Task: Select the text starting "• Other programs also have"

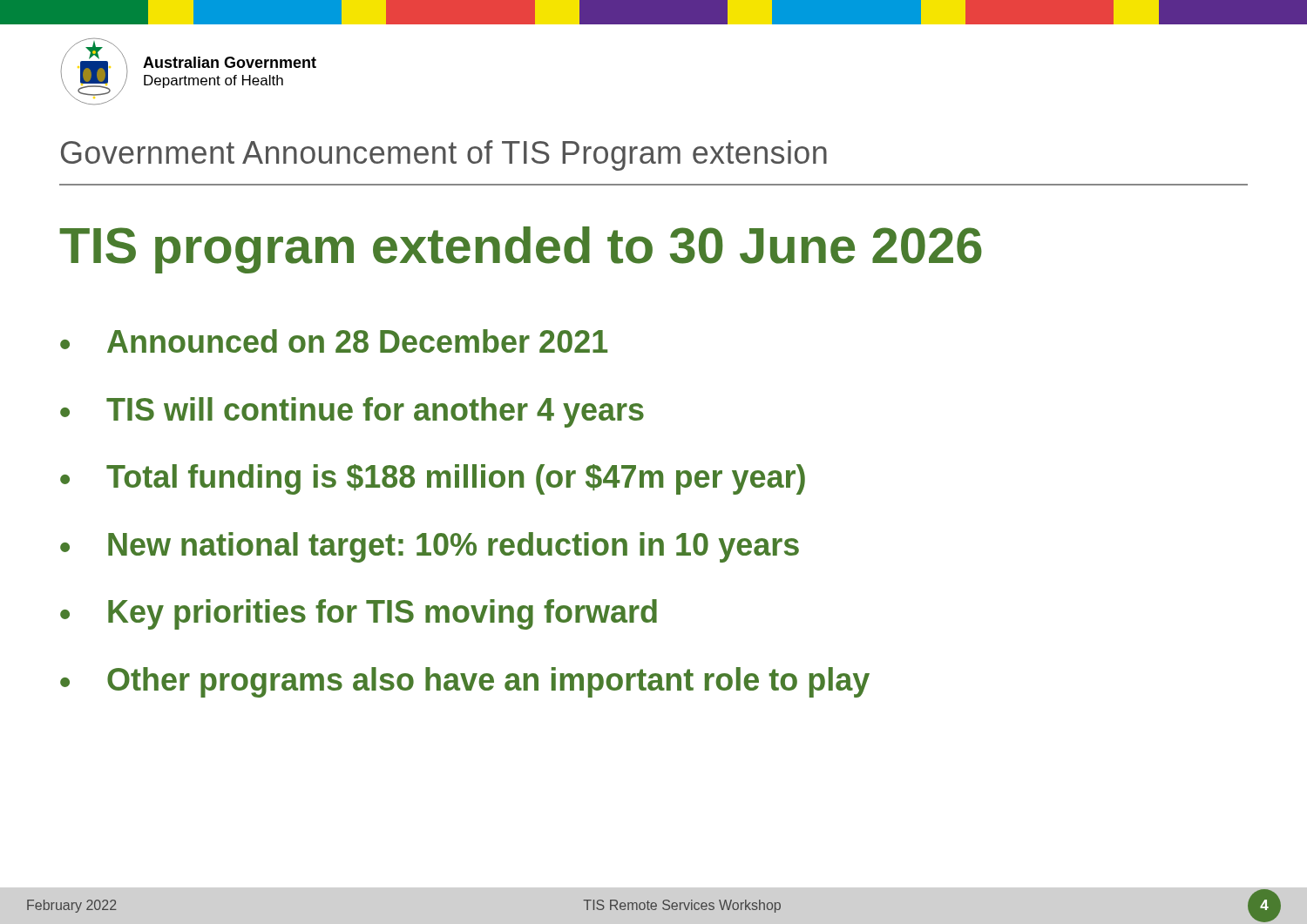Action: click(465, 681)
